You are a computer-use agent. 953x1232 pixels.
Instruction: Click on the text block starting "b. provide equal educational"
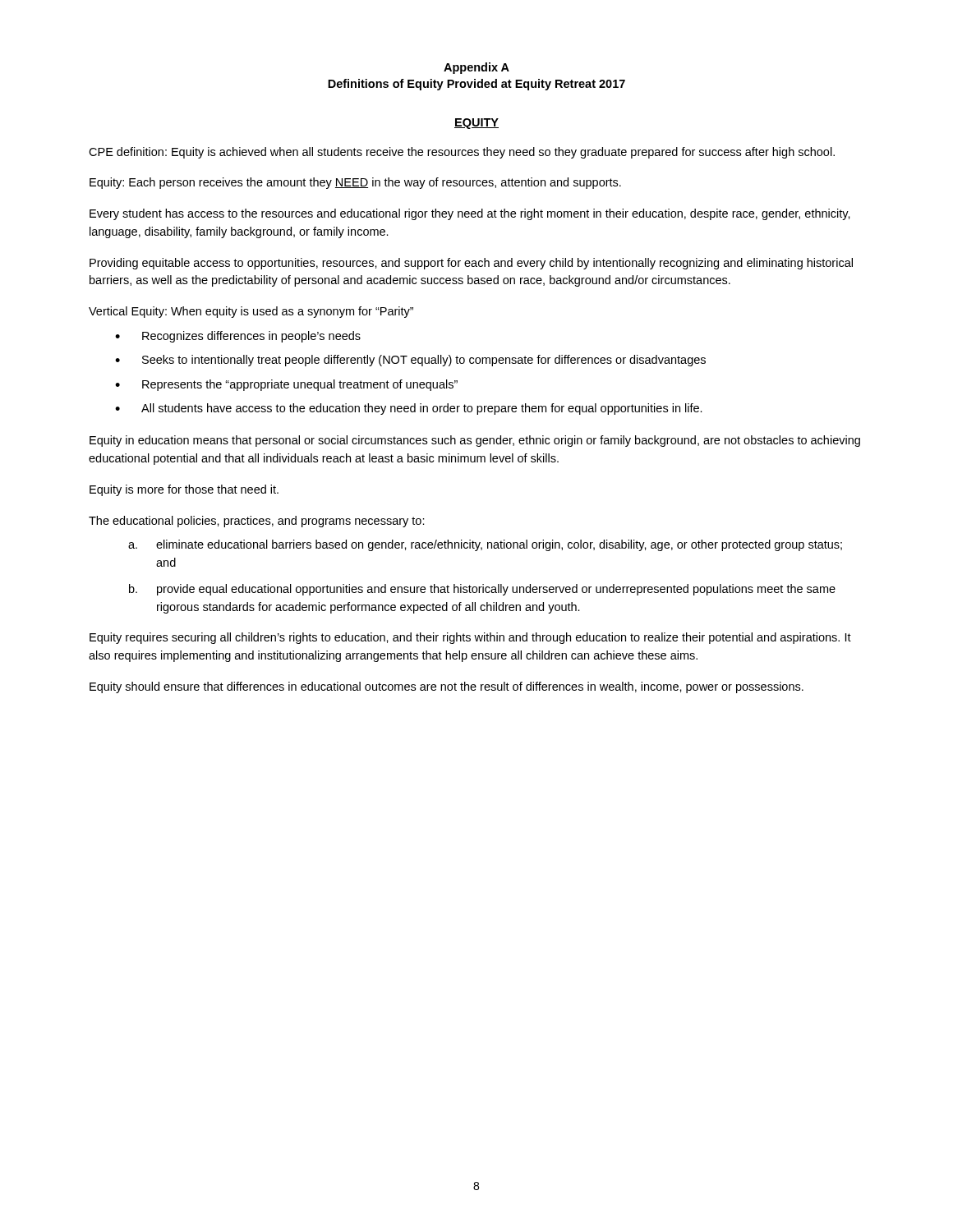[496, 599]
